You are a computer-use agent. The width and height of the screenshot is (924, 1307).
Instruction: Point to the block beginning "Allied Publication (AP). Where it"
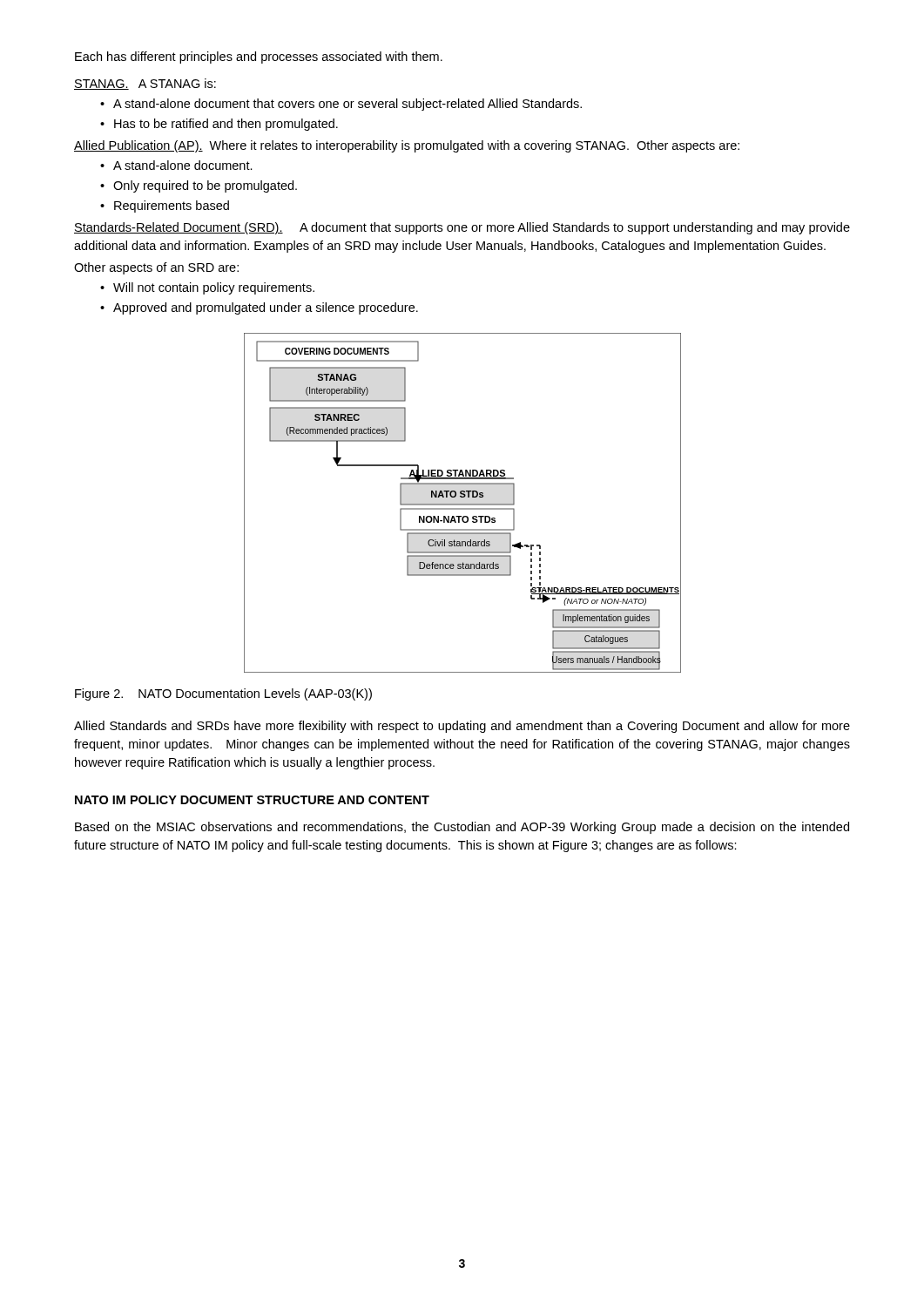tap(407, 146)
